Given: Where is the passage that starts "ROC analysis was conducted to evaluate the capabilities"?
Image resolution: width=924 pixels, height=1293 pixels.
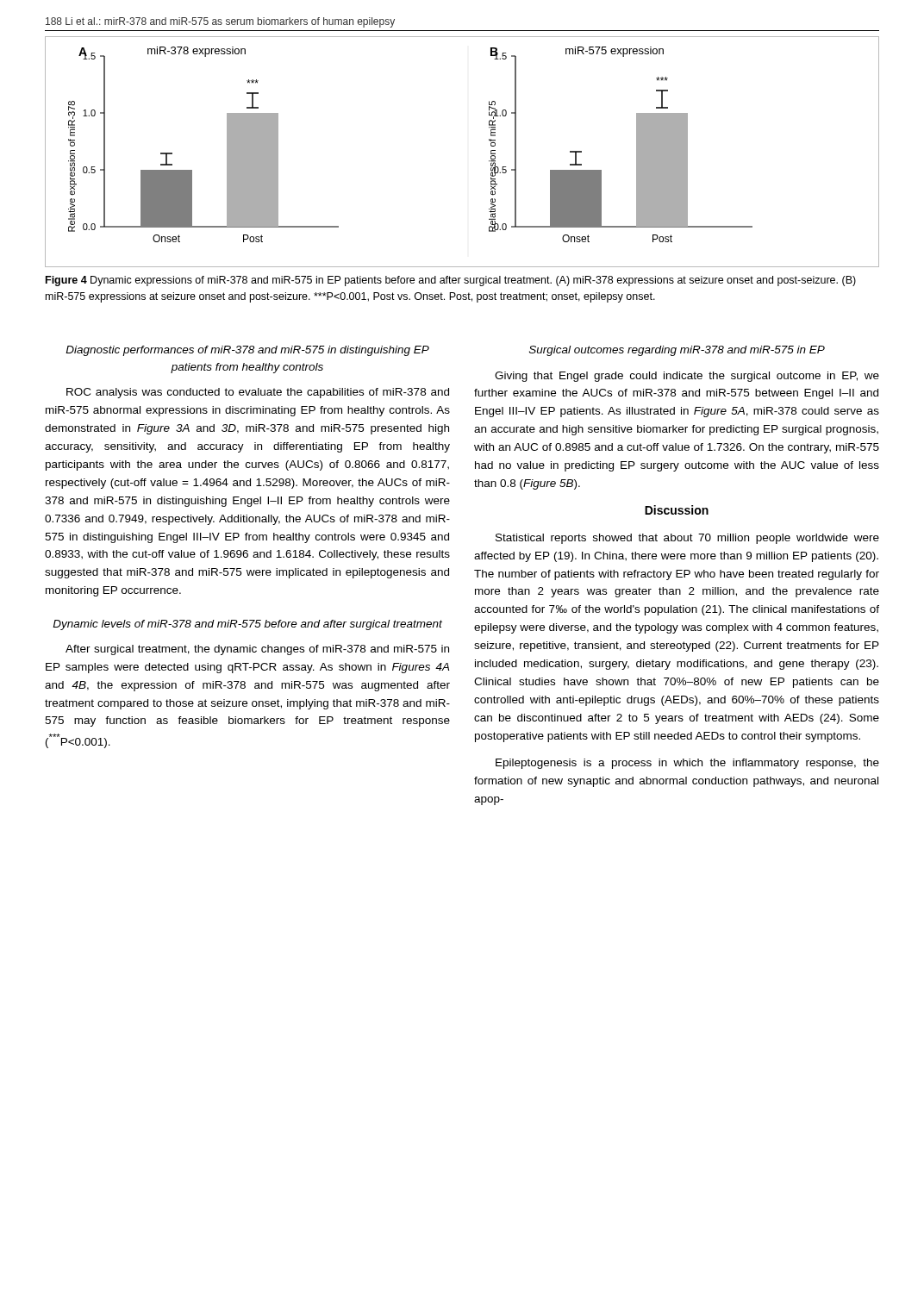Looking at the screenshot, I should click(247, 492).
